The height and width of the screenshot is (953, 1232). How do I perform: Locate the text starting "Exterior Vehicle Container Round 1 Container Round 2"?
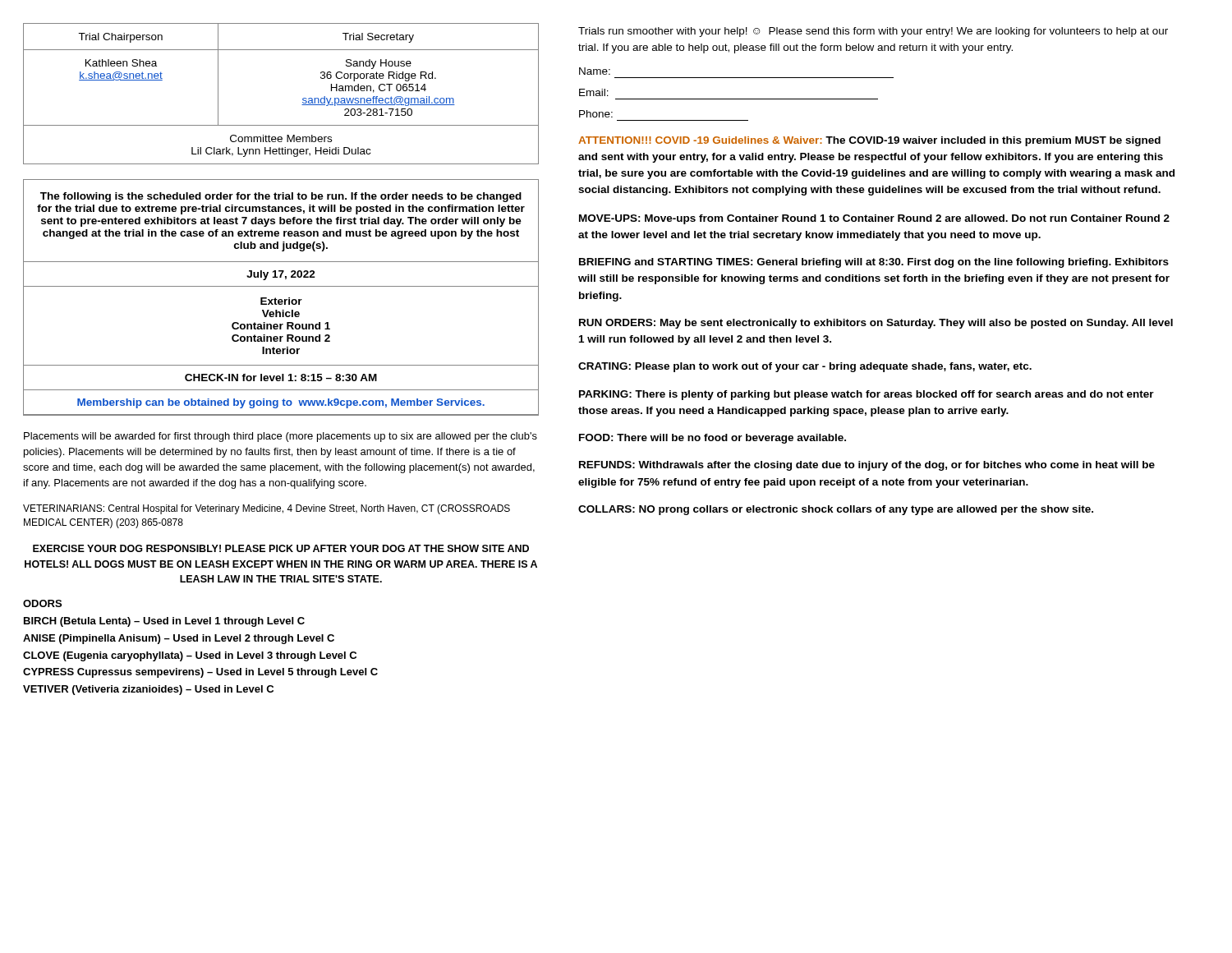click(x=281, y=326)
